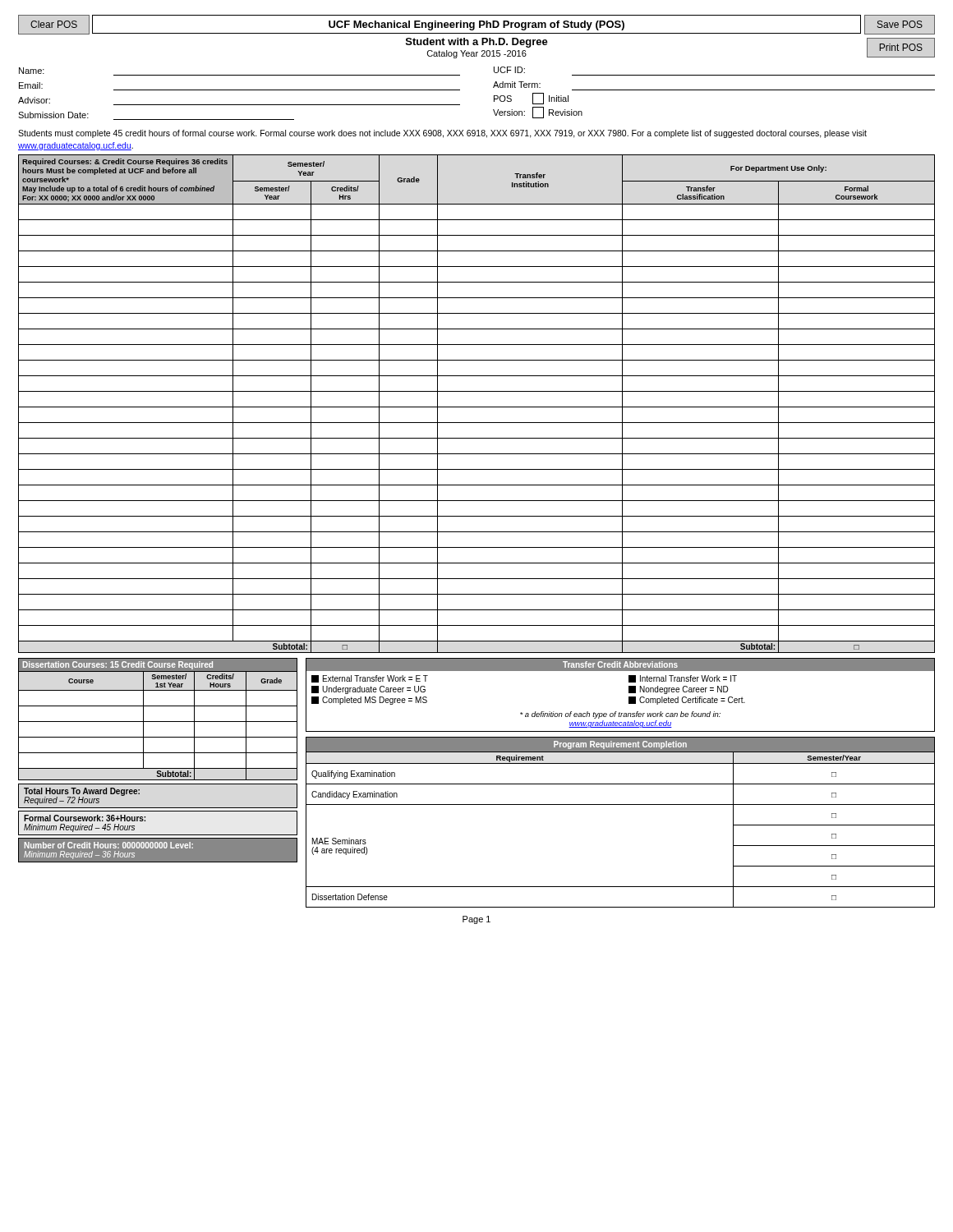953x1232 pixels.
Task: Locate the table with the text "Dissertation Courses: 15 Credit Course"
Action: (x=158, y=719)
